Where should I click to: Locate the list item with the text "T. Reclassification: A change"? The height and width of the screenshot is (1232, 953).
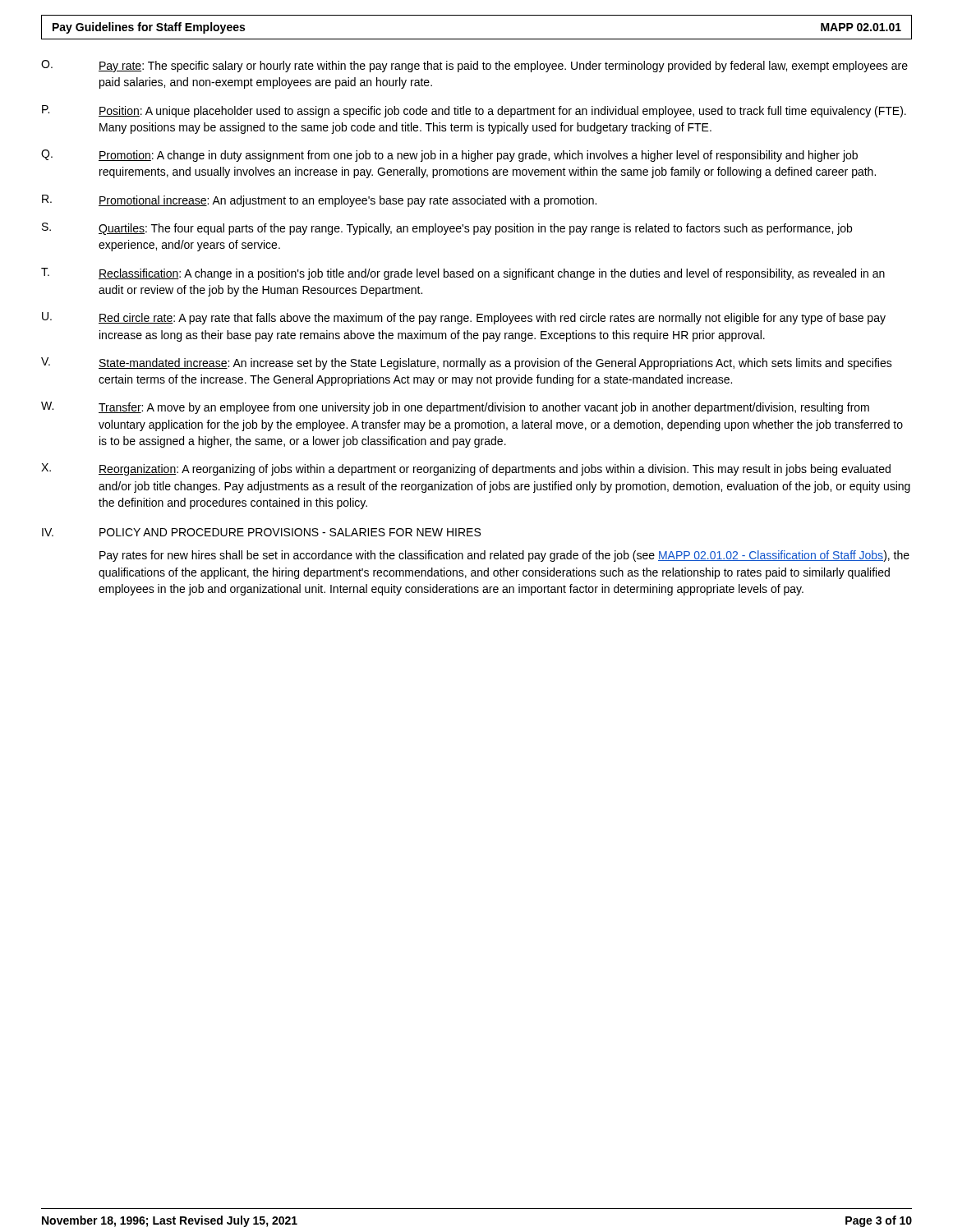[476, 282]
